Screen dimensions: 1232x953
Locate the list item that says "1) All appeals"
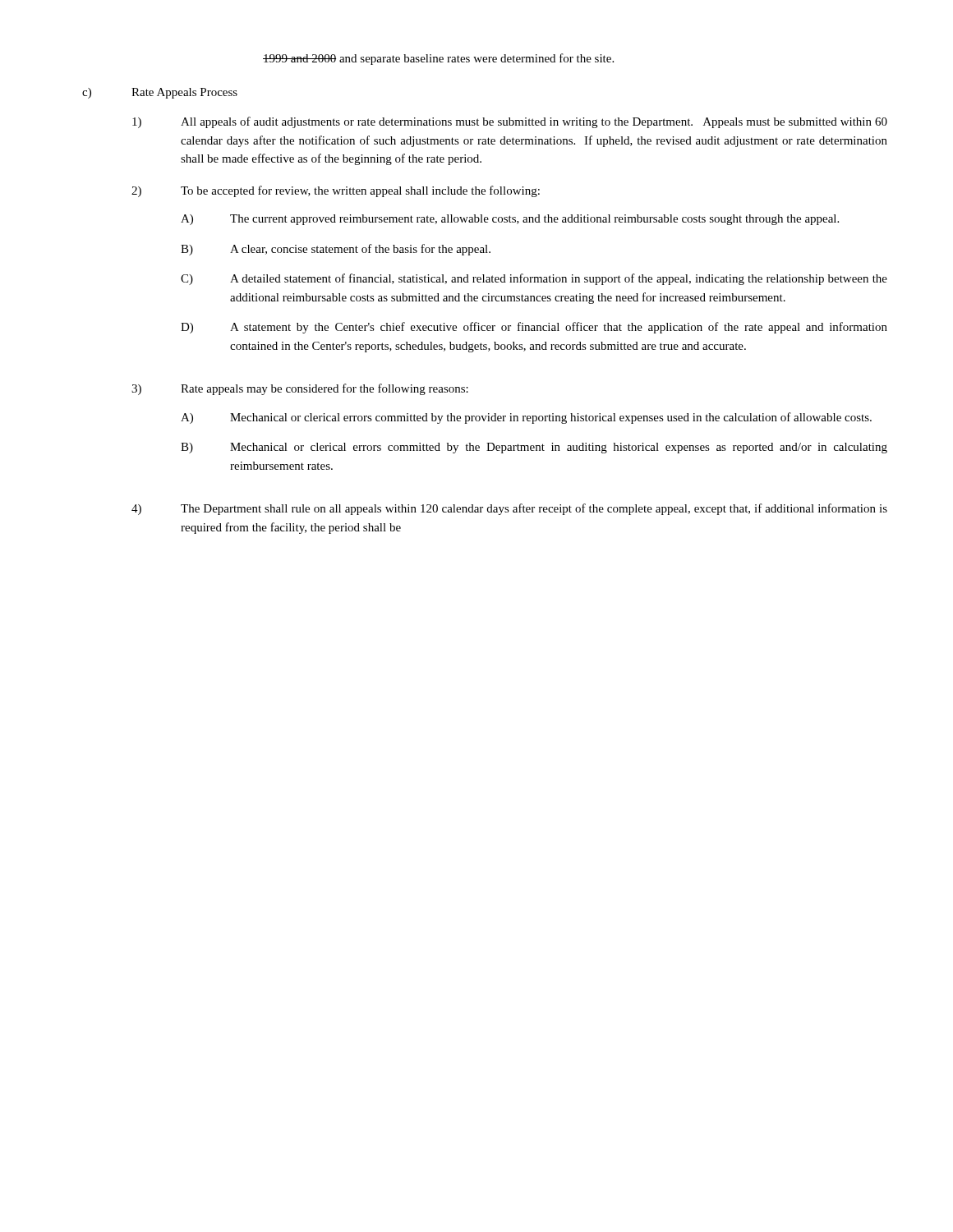click(x=509, y=140)
